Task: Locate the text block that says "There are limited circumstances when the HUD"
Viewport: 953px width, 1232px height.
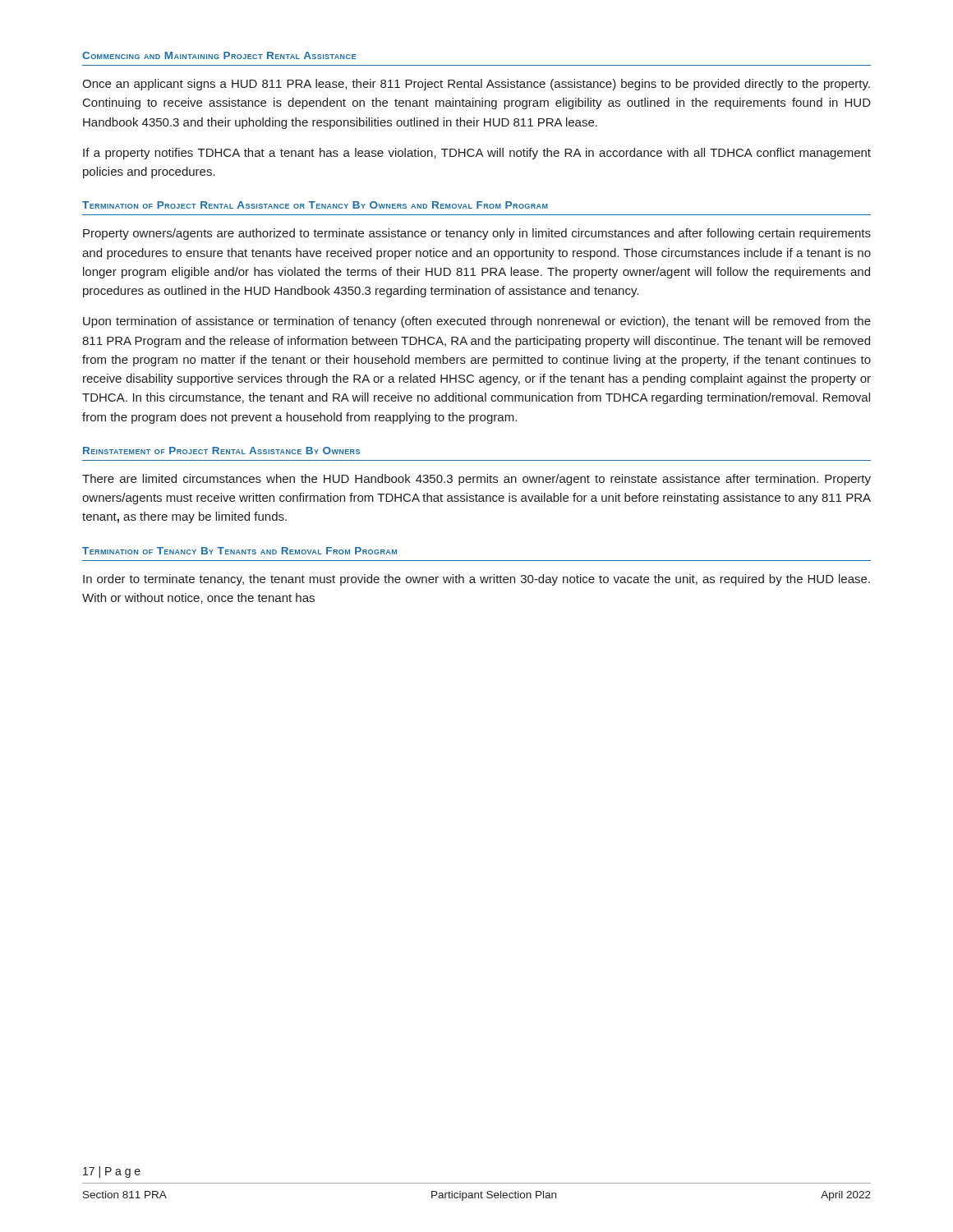Action: 476,497
